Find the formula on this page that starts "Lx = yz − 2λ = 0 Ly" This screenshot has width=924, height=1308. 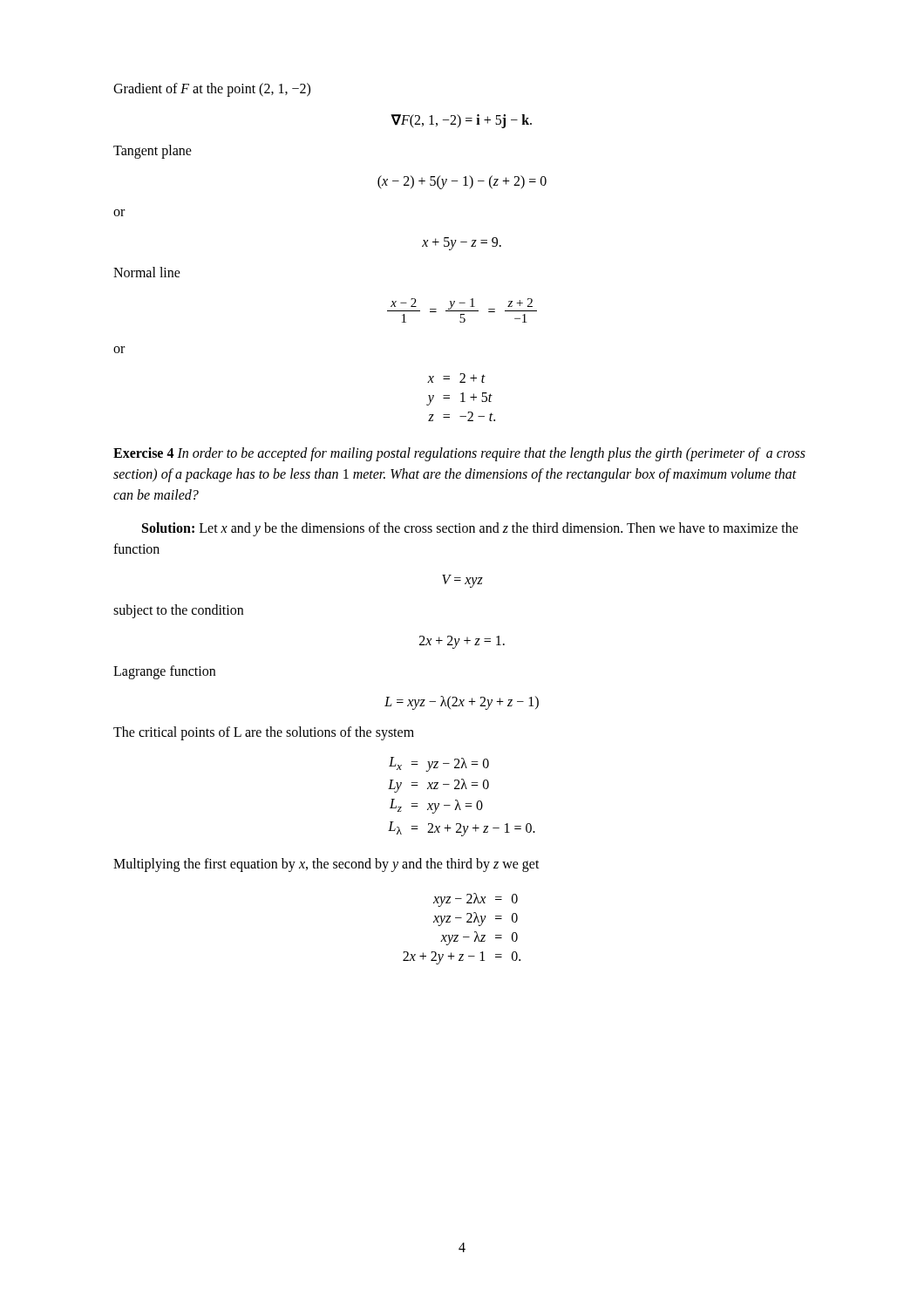coord(462,796)
